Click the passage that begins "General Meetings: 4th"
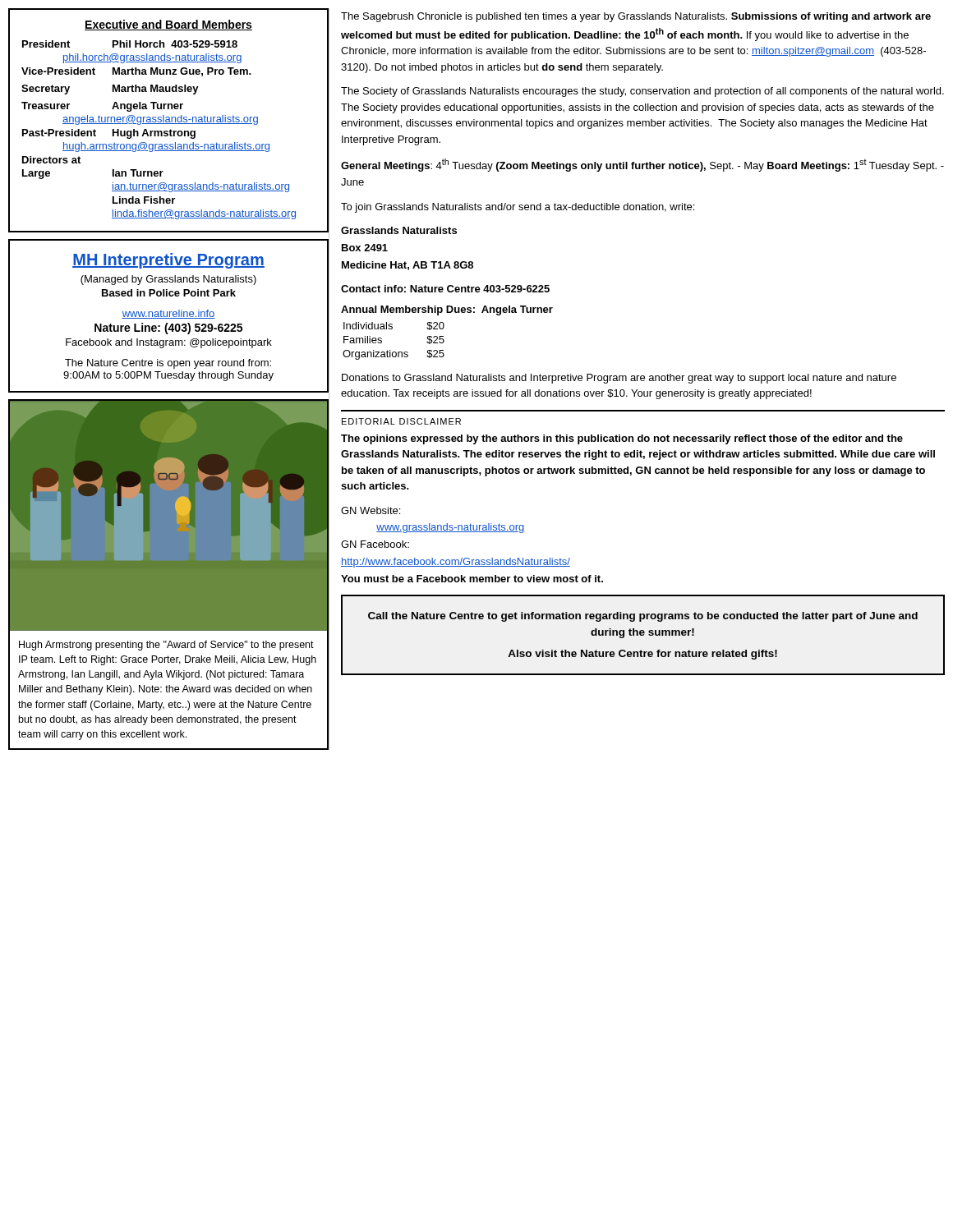This screenshot has width=953, height=1232. (x=643, y=173)
